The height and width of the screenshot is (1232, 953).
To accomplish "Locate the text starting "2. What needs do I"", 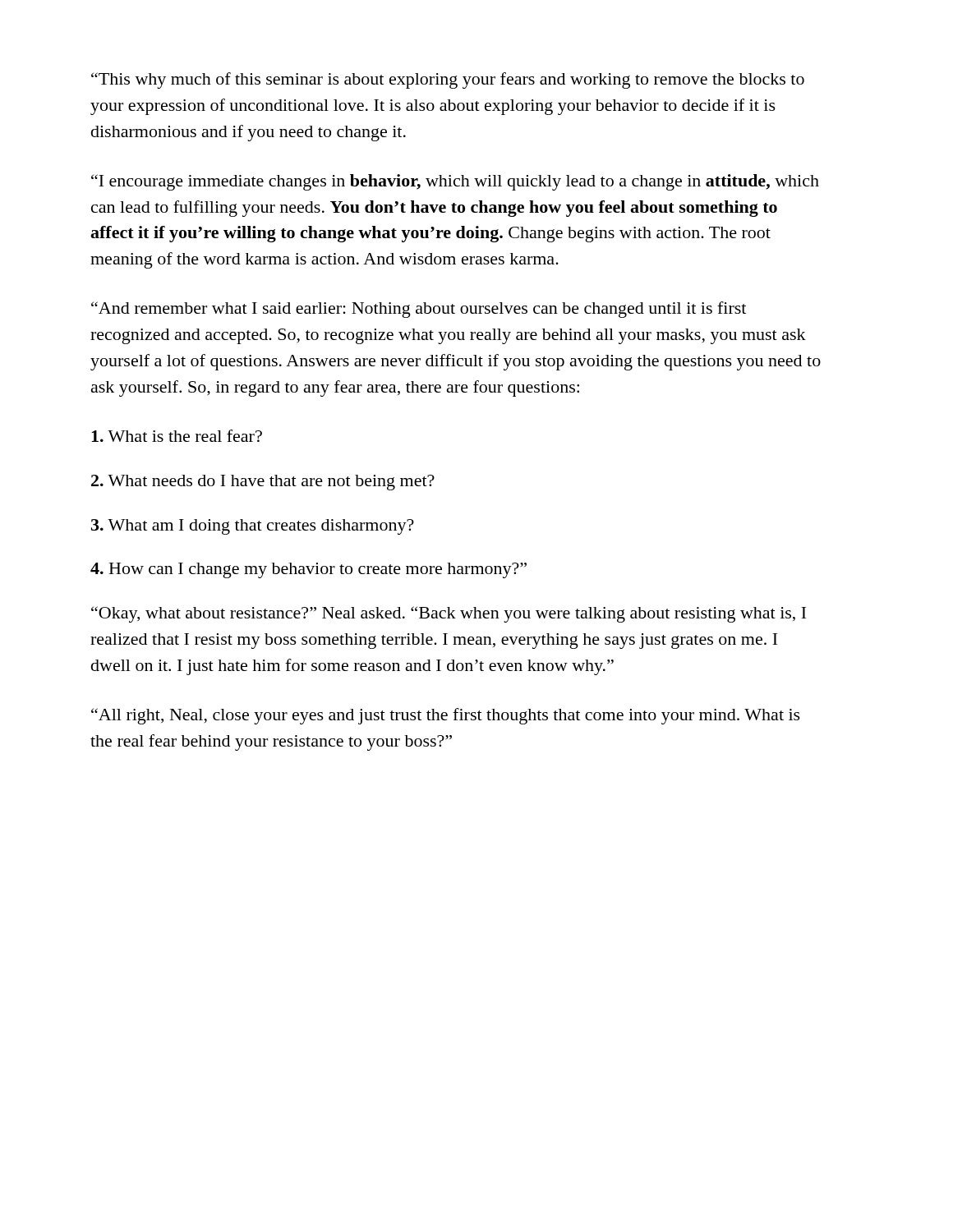I will tap(263, 480).
